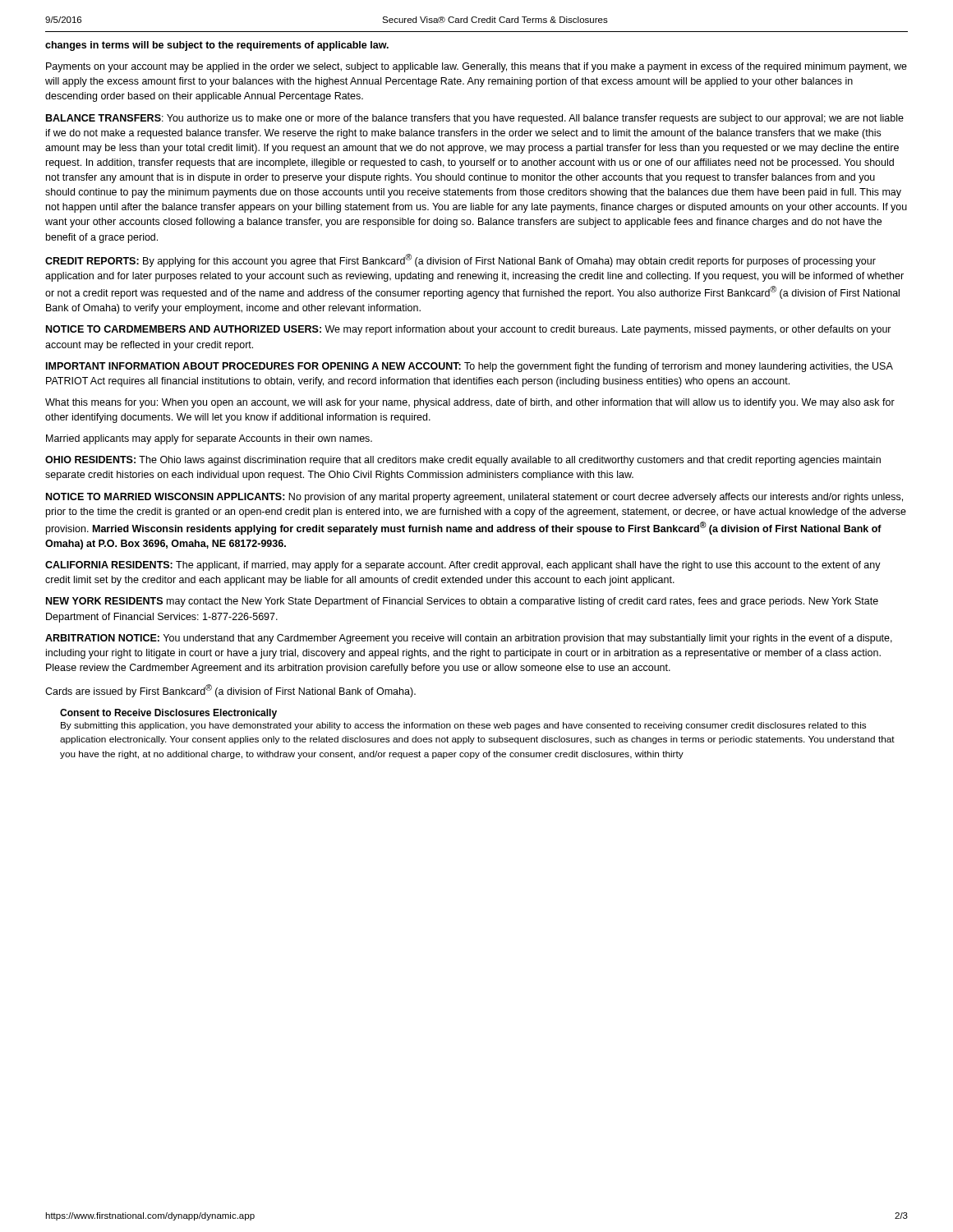
Task: Navigate to the text block starting "IMPORTANT INFORMATION ABOUT PROCEDURES FOR OPENING A"
Action: pos(476,374)
